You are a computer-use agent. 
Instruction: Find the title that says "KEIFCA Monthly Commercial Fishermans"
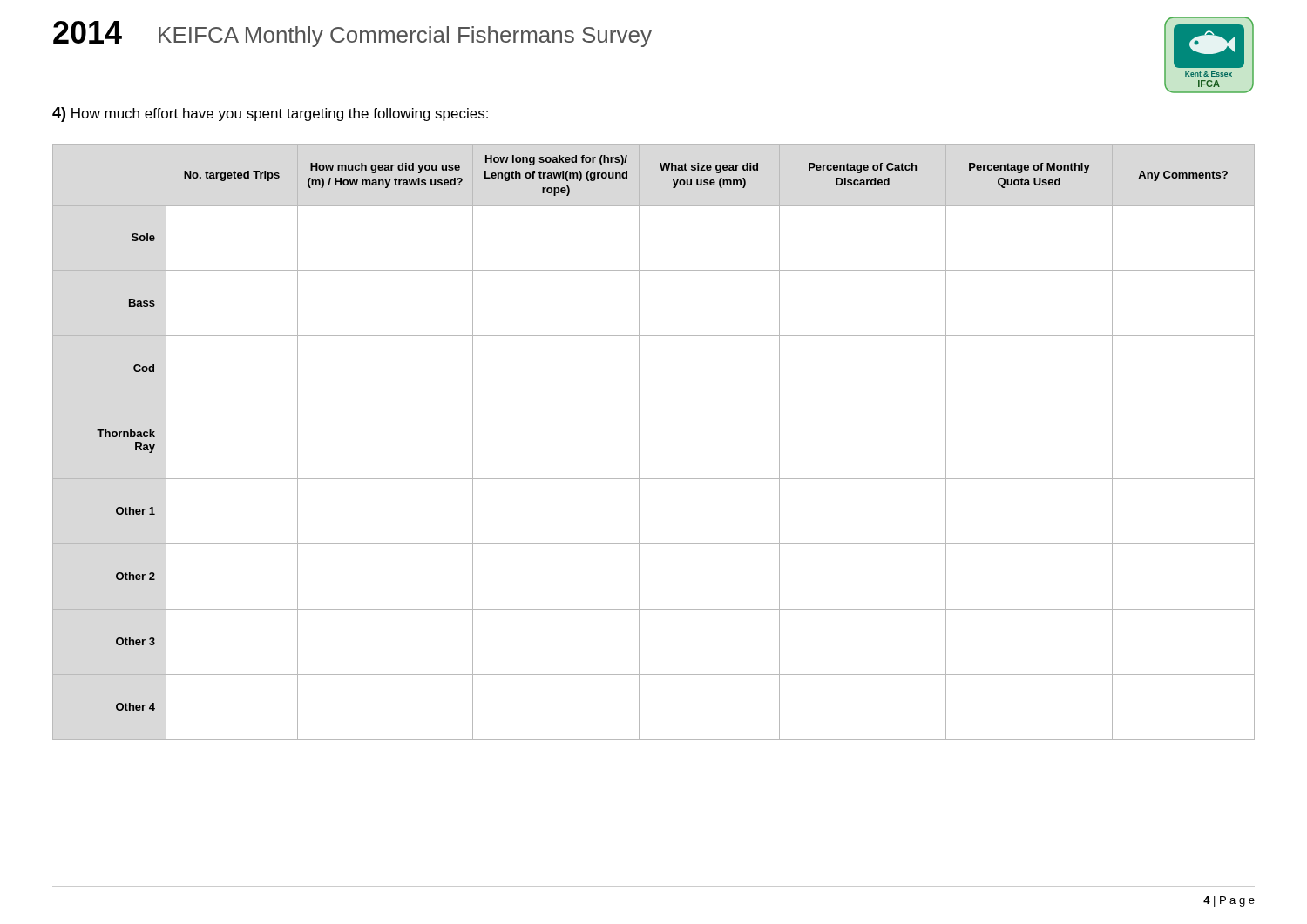pyautogui.click(x=404, y=34)
